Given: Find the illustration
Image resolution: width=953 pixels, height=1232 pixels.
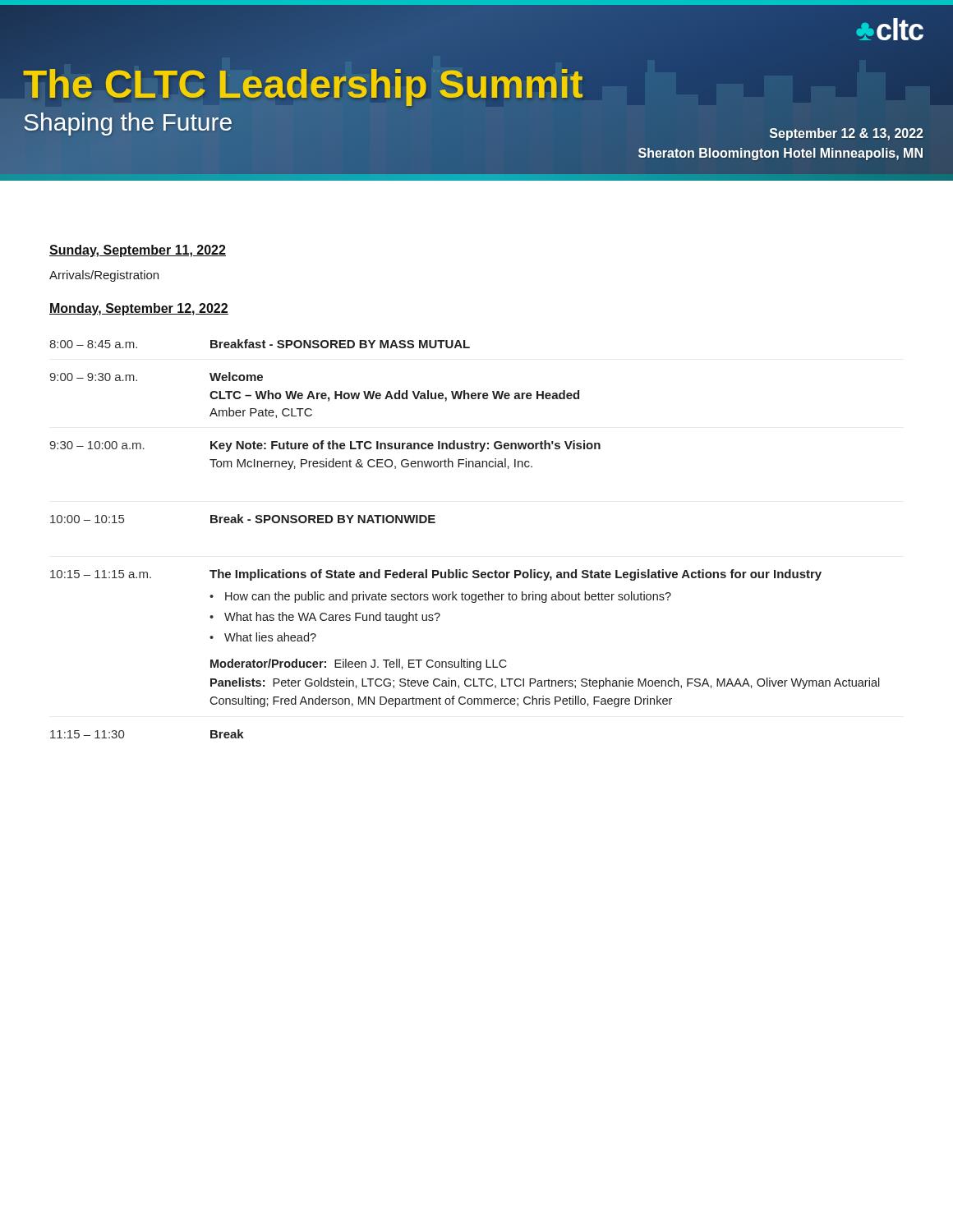Looking at the screenshot, I should [476, 90].
